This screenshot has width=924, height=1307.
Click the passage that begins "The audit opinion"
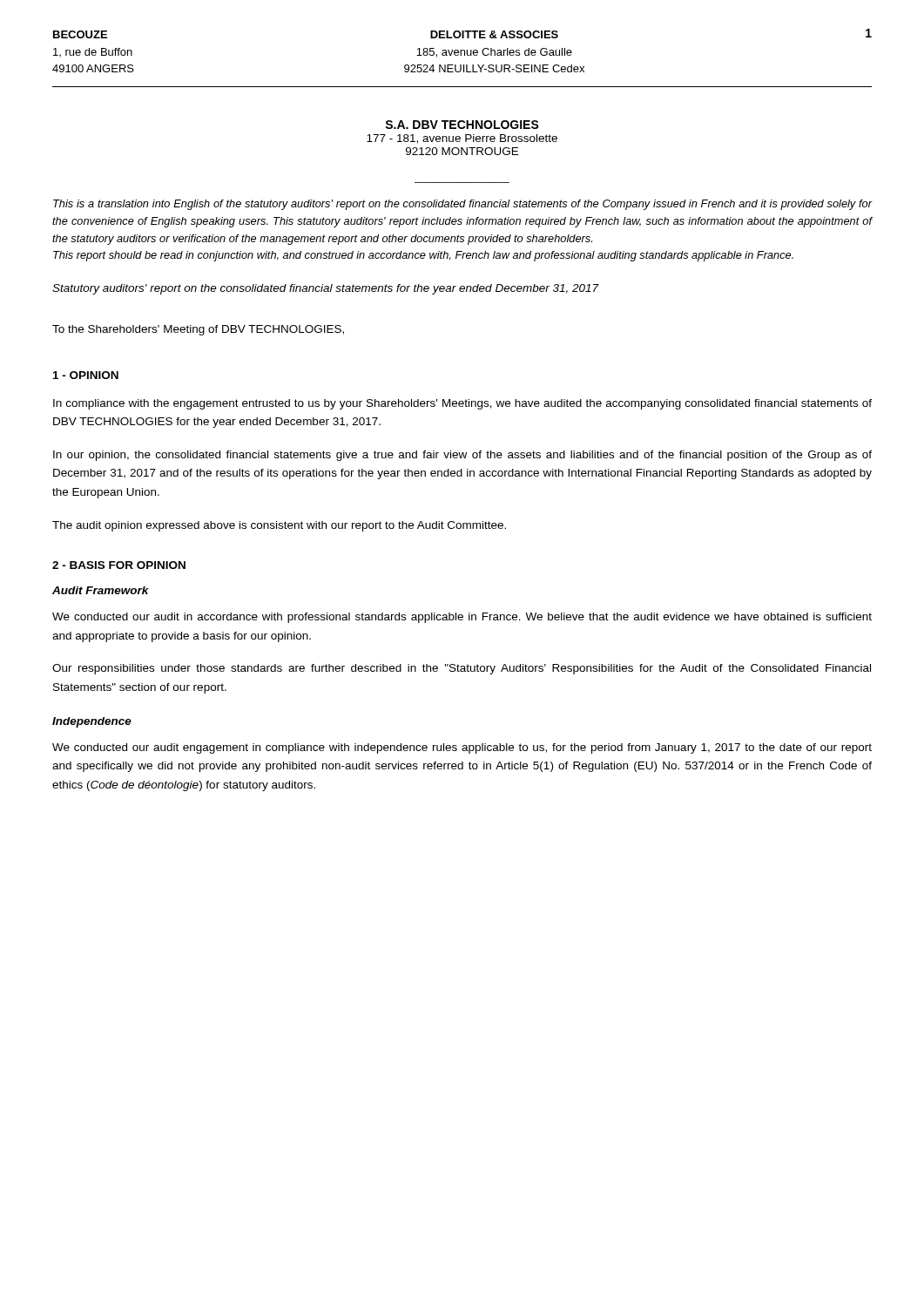tap(280, 525)
